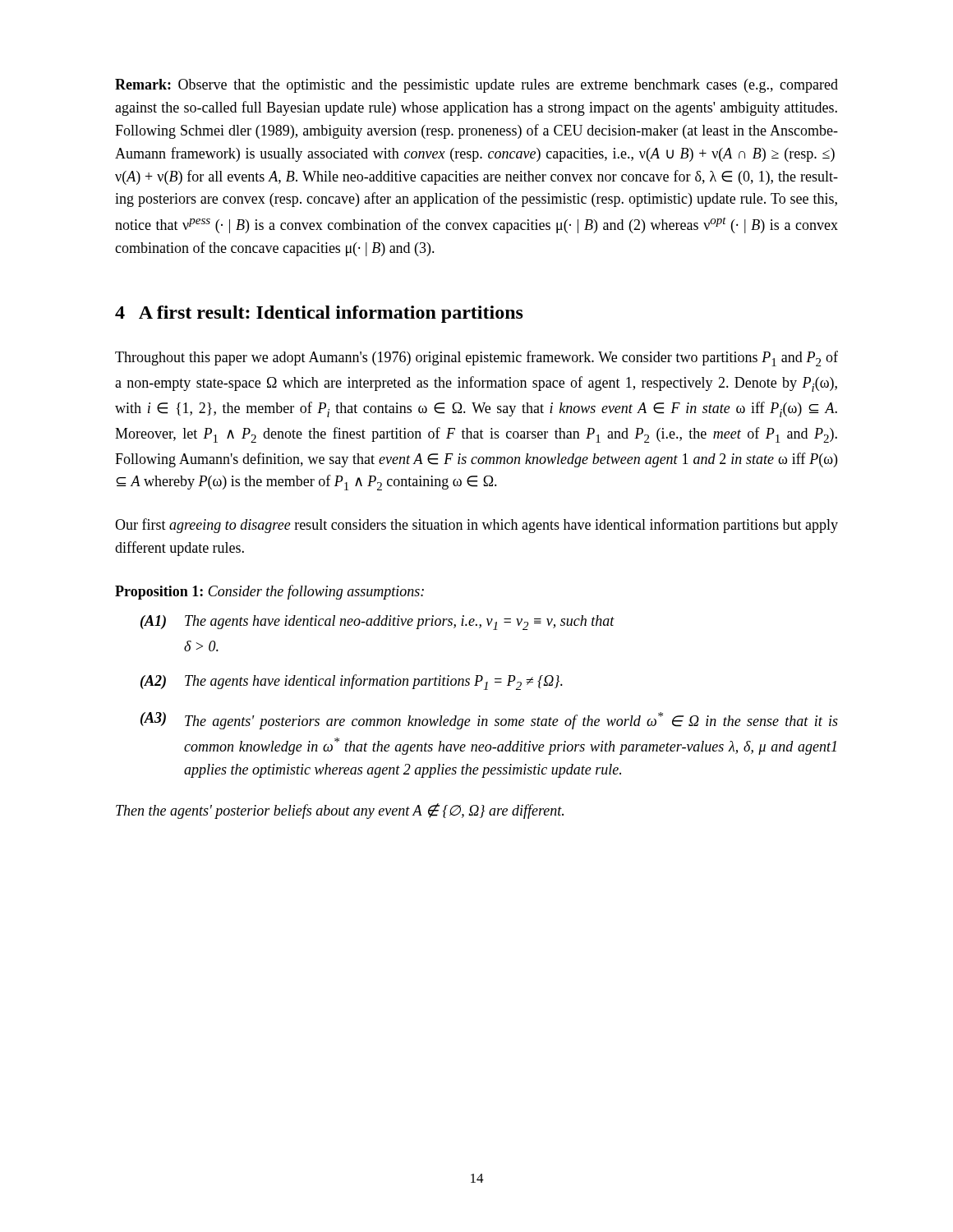Image resolution: width=953 pixels, height=1232 pixels.
Task: Locate the passage starting "Our first agreeing to disagree"
Action: point(476,536)
